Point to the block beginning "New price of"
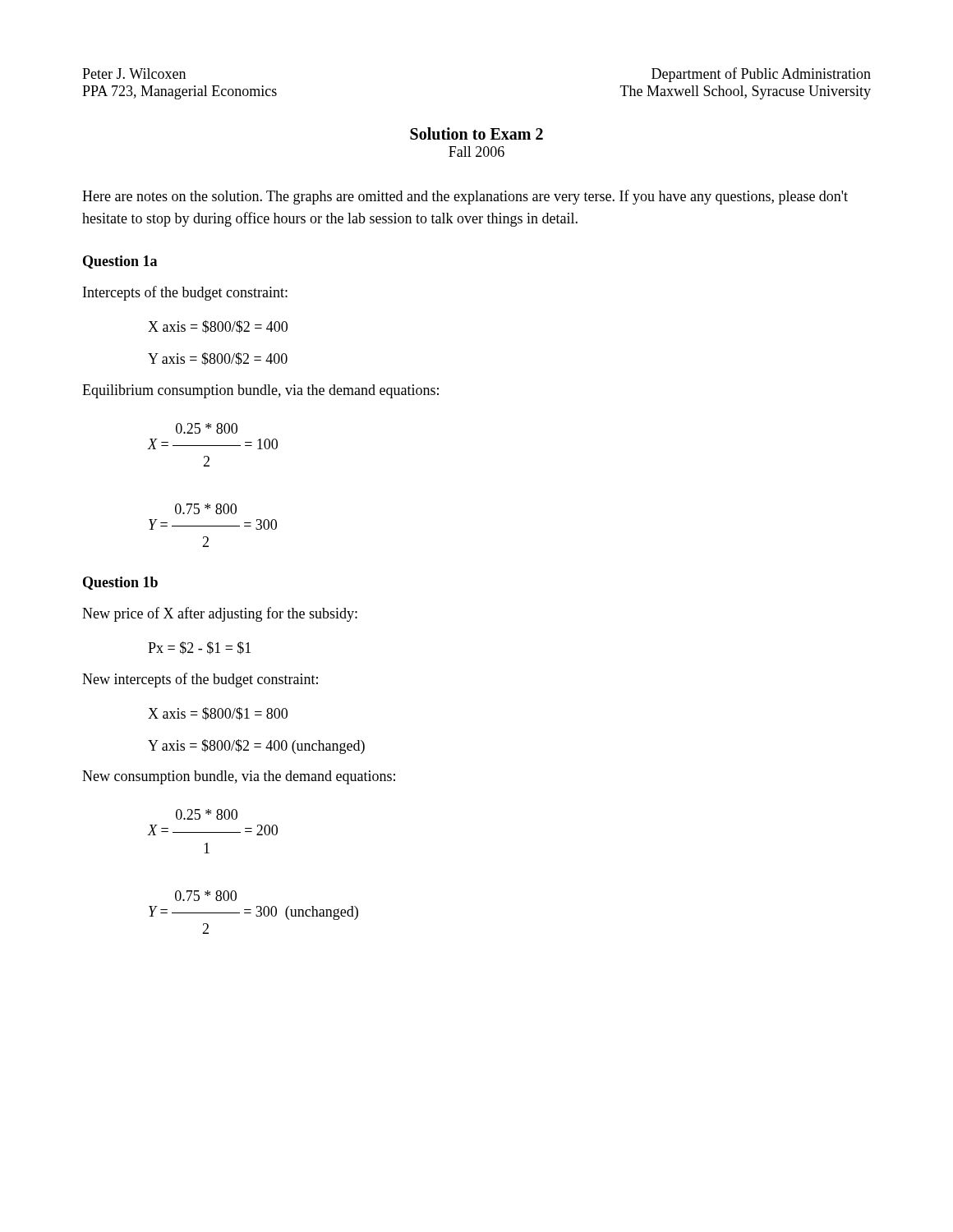This screenshot has height=1232, width=953. click(x=220, y=613)
